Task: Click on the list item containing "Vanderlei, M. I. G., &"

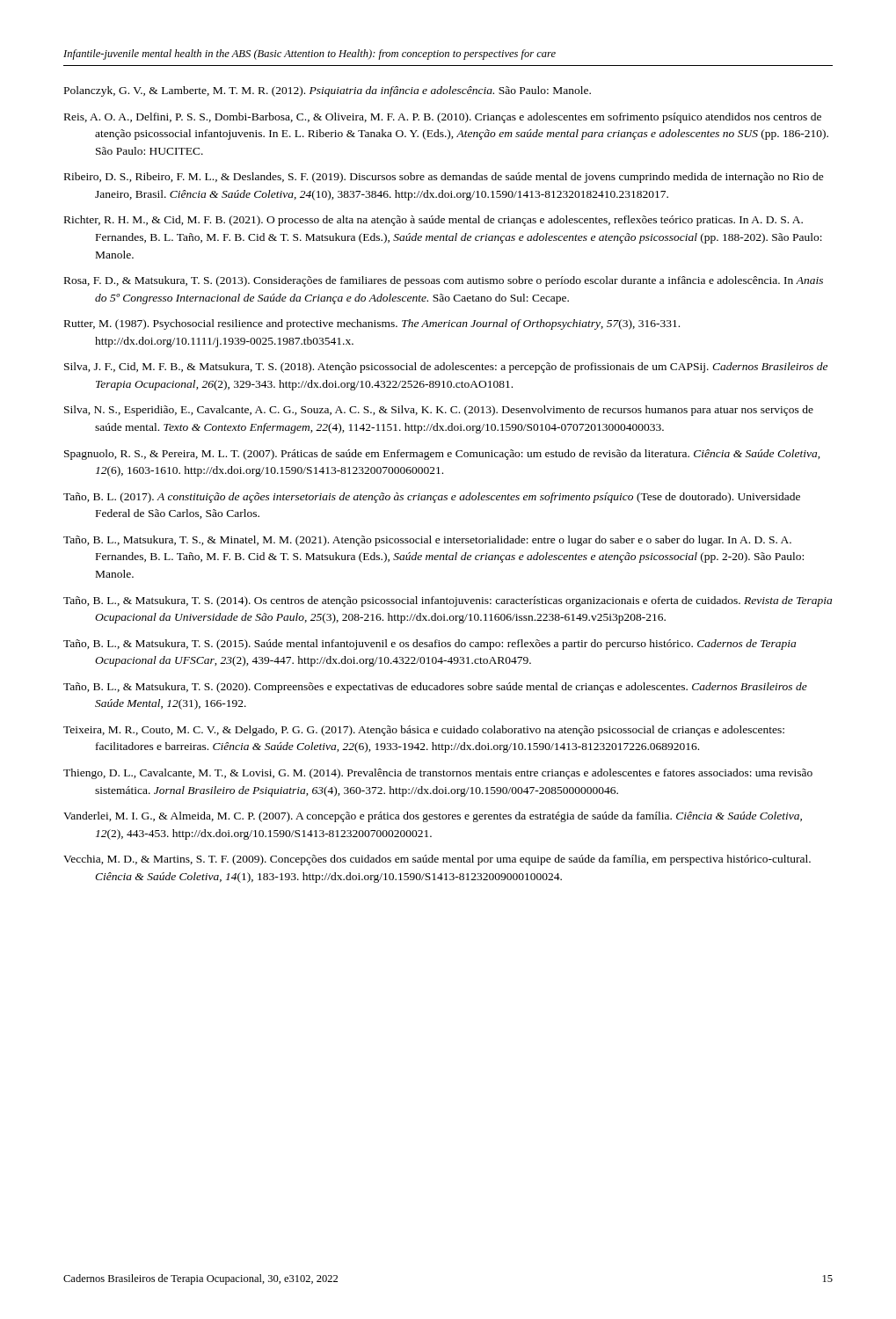Action: point(433,824)
